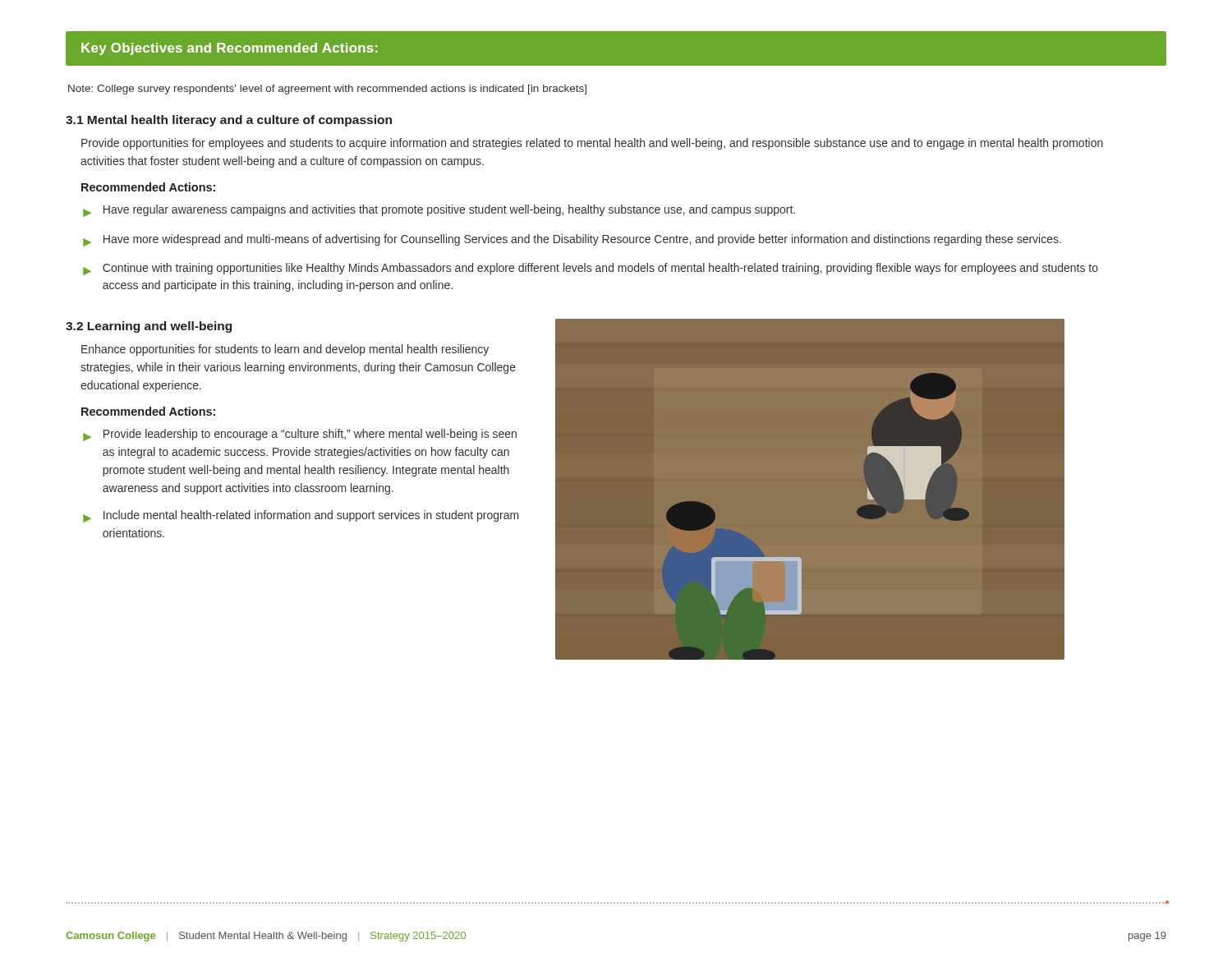Point to the text block starting "► Have more"
Screen dimensions: 953x1232
tap(571, 242)
